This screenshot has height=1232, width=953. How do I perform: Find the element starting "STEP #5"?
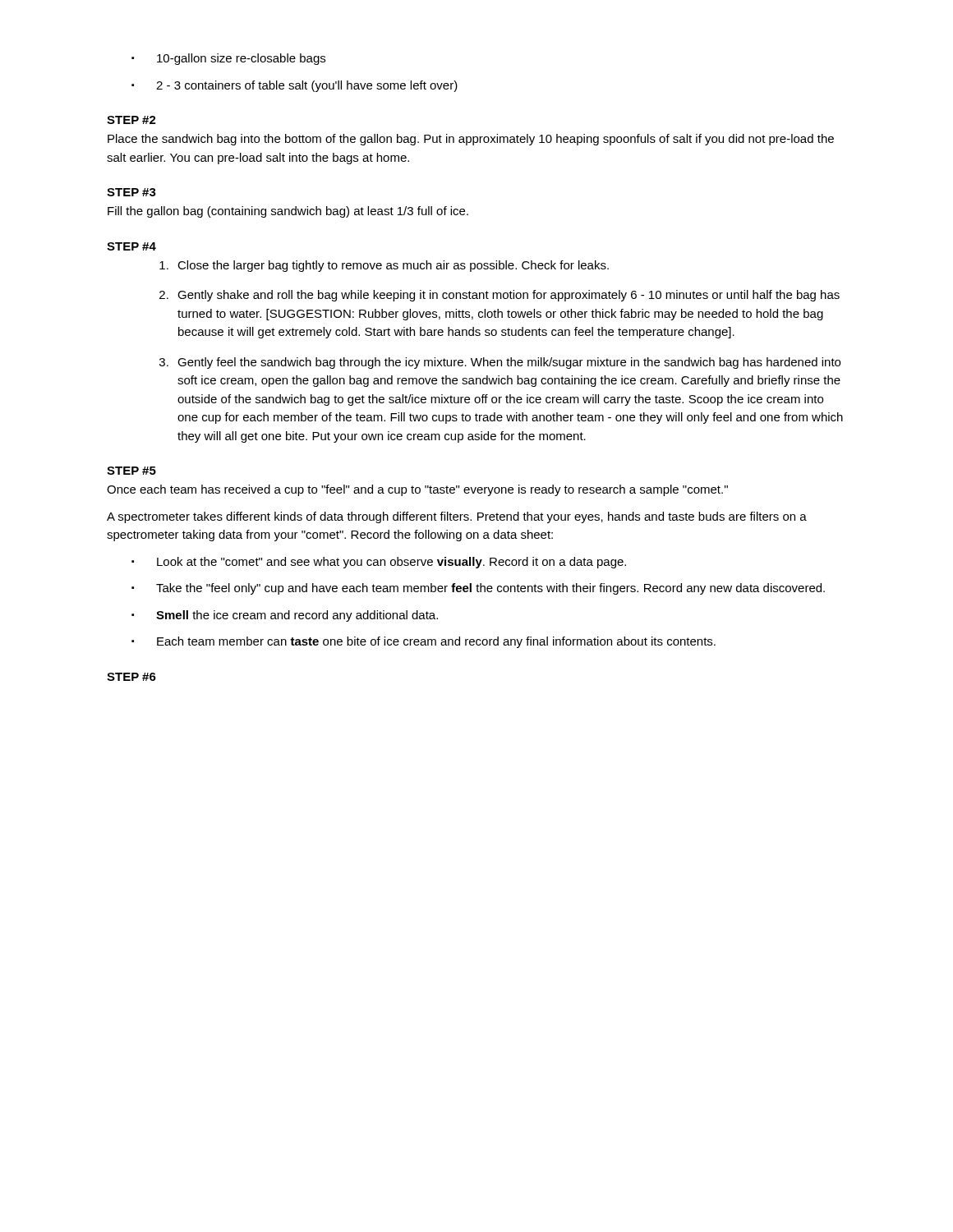point(131,470)
